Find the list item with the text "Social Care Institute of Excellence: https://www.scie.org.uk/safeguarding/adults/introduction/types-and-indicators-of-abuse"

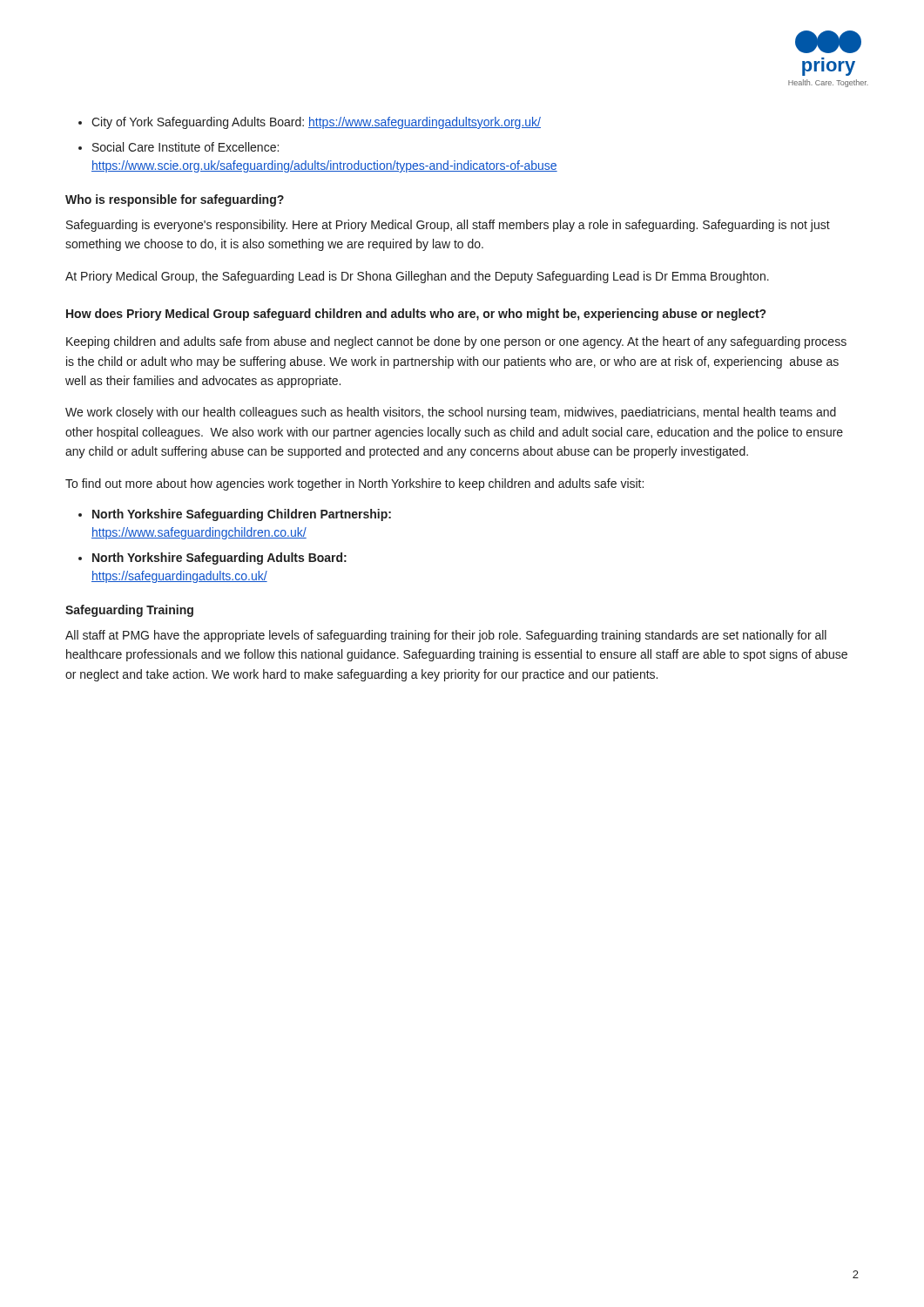click(x=324, y=156)
